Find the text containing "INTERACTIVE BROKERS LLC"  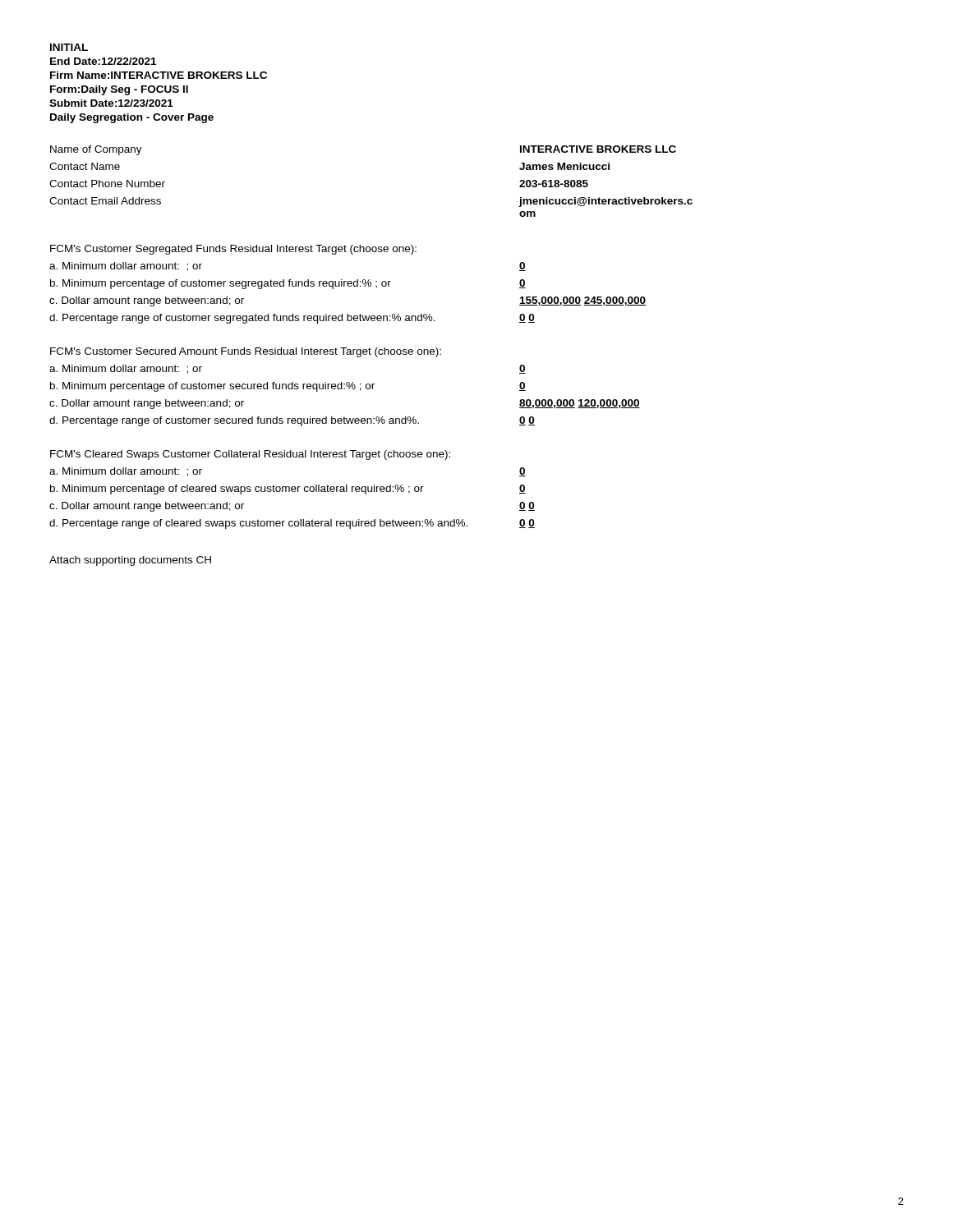pos(598,149)
